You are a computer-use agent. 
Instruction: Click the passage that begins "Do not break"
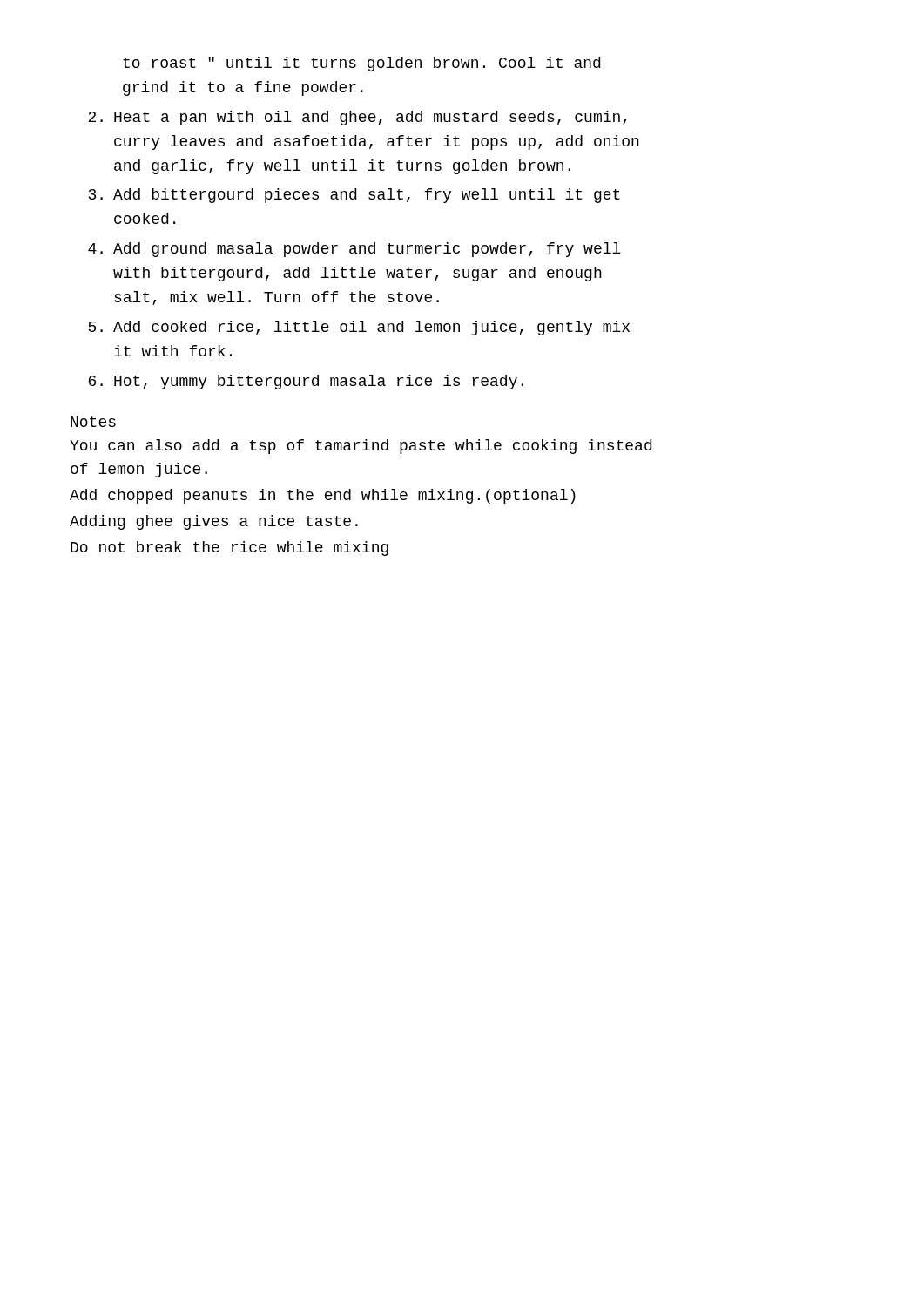pos(230,548)
